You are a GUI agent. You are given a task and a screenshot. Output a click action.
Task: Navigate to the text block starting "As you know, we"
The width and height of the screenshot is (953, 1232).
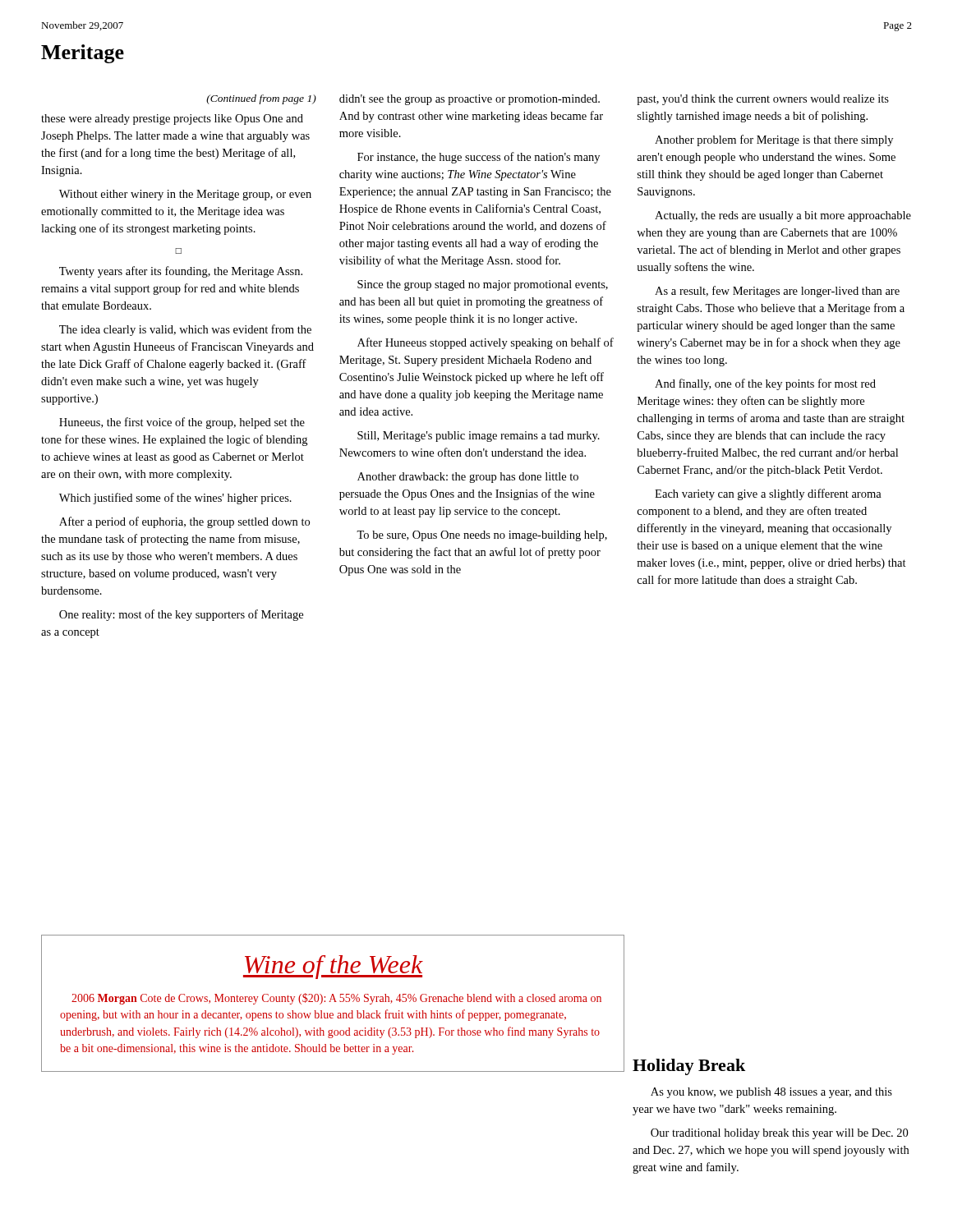[x=772, y=1130]
